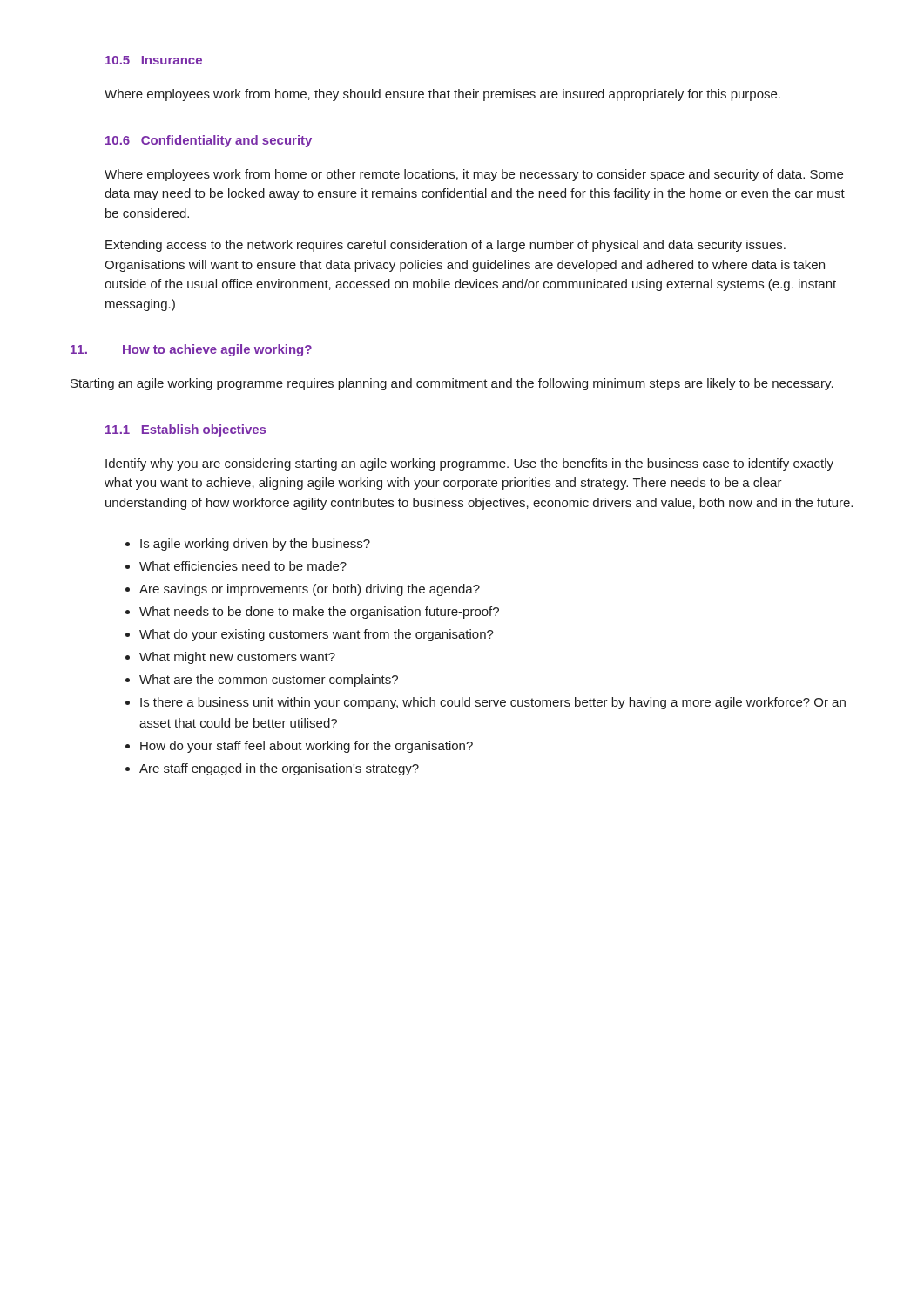Locate the text block with the text "Starting an agile working programme"
This screenshot has width=924, height=1307.
[x=452, y=383]
